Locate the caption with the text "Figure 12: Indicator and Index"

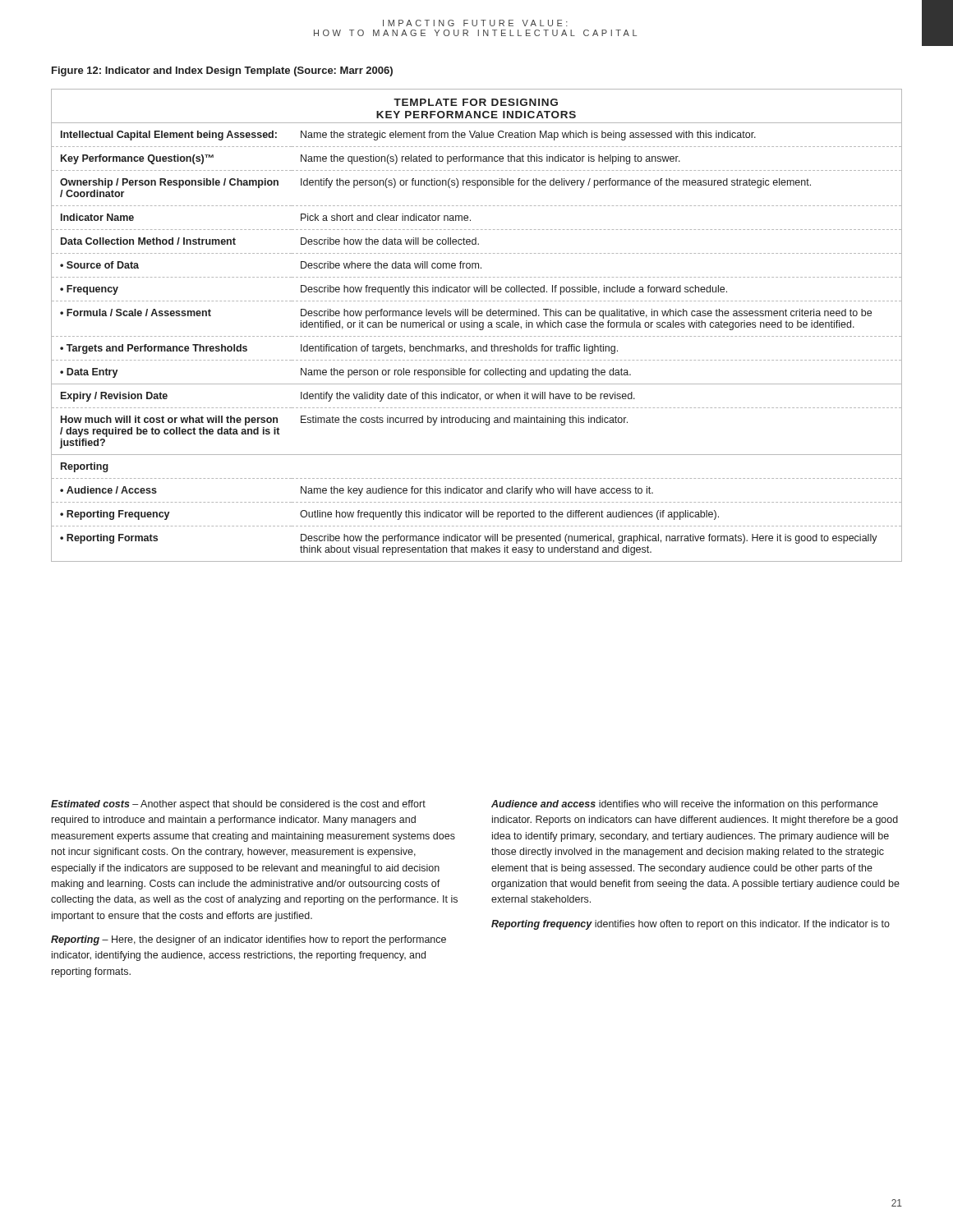click(222, 70)
